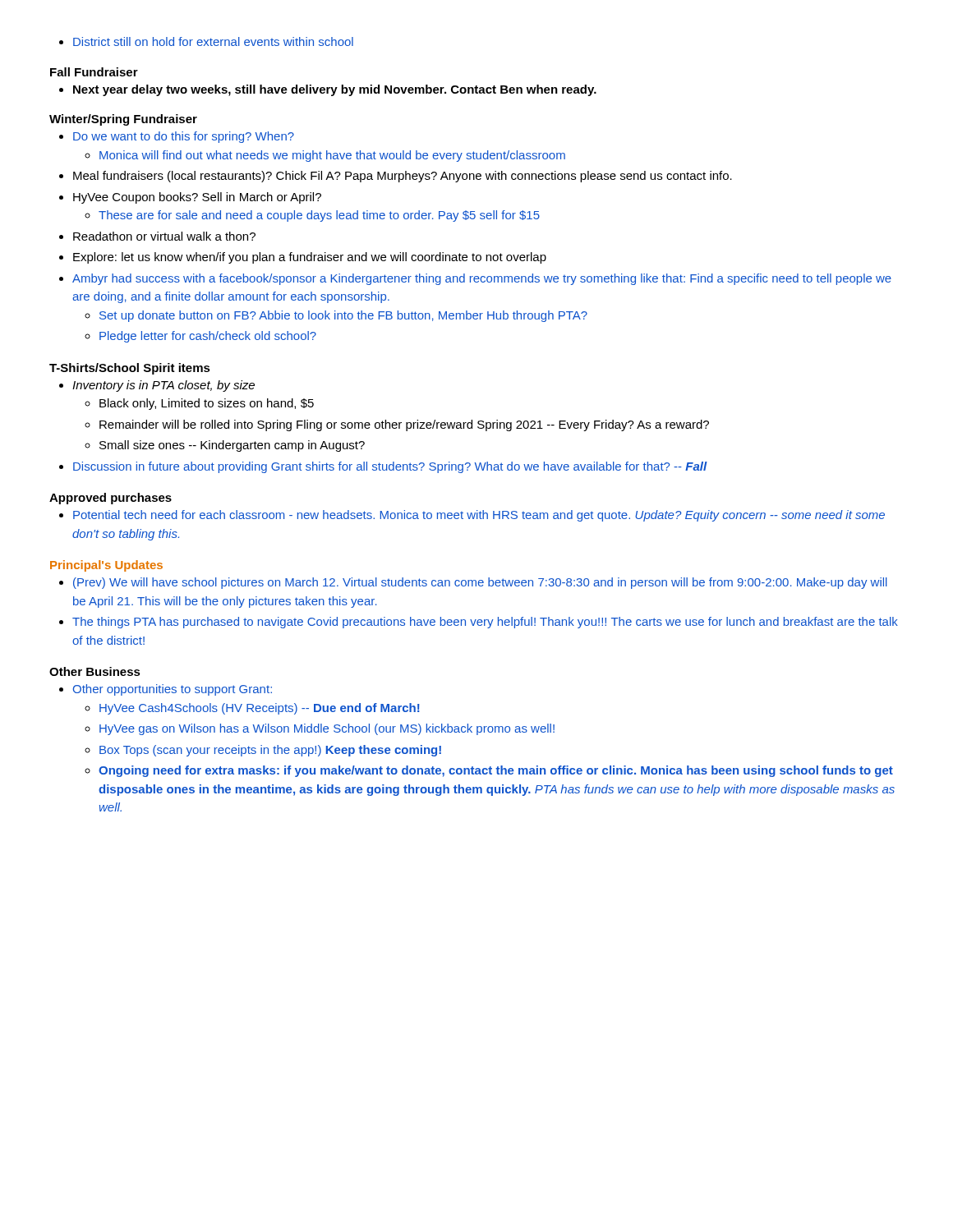953x1232 pixels.
Task: Locate the list item that says "District still on hold for"
Action: tap(206, 41)
